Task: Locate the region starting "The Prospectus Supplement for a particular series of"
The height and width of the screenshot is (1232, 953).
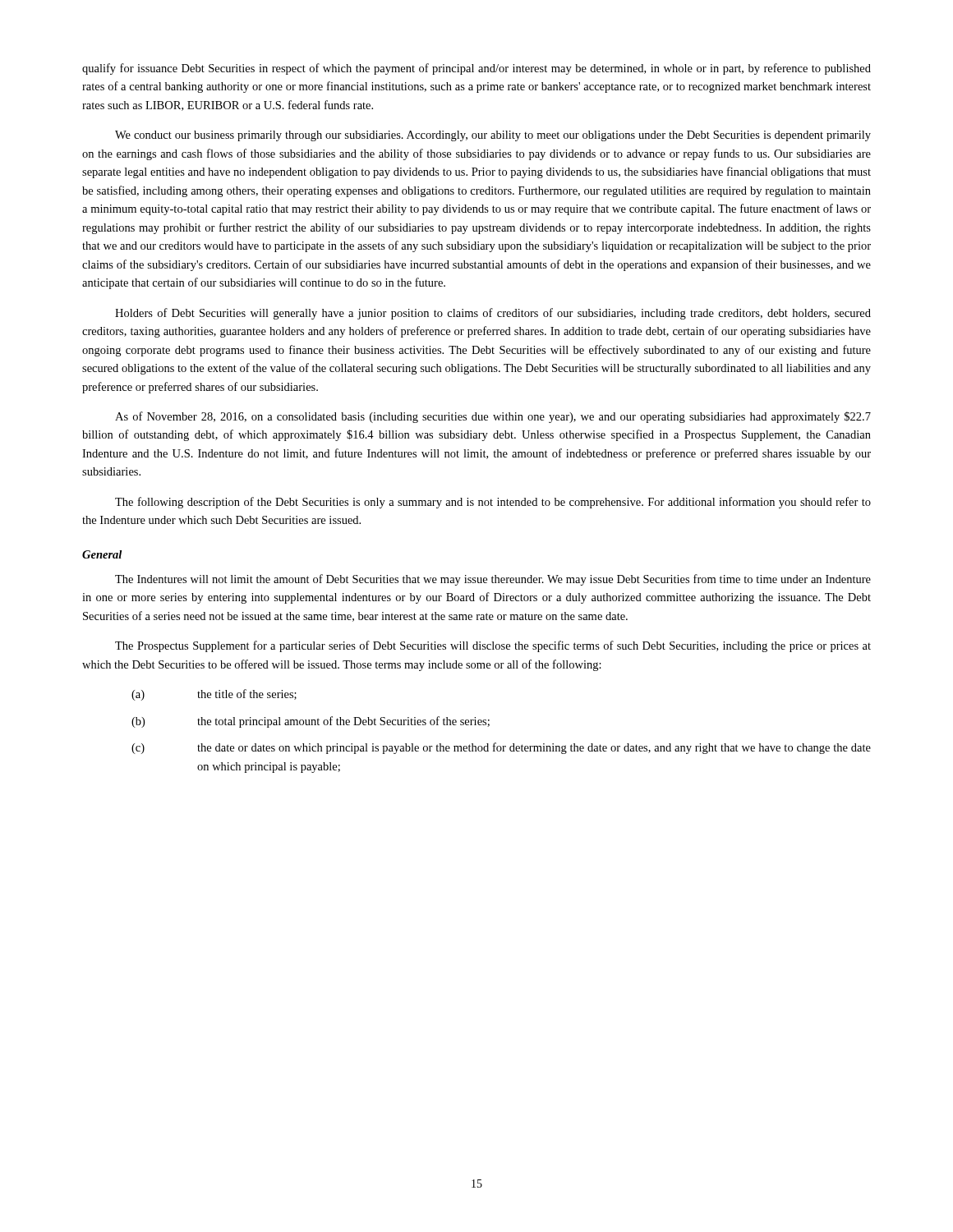Action: 476,655
